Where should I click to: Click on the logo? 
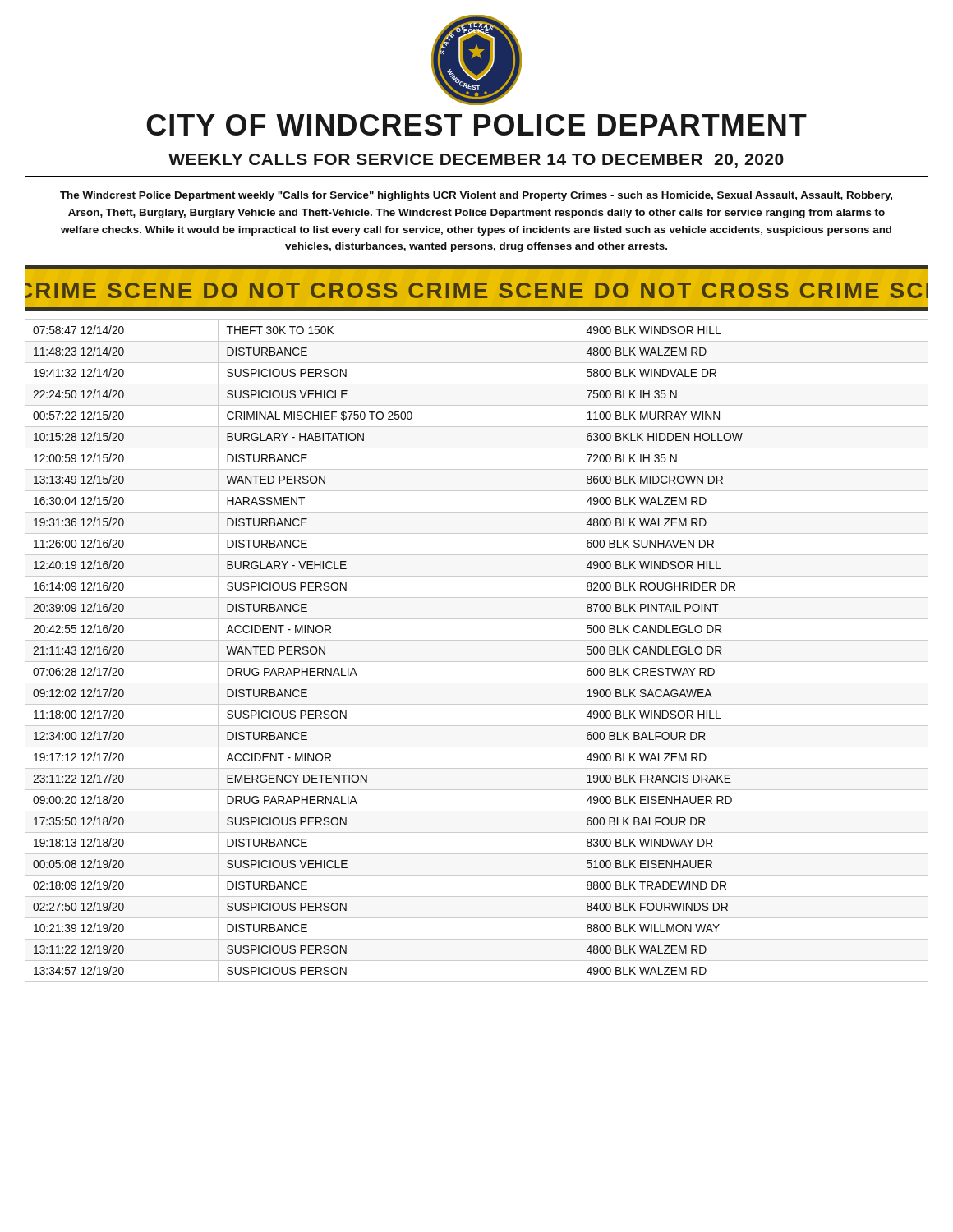point(476,53)
